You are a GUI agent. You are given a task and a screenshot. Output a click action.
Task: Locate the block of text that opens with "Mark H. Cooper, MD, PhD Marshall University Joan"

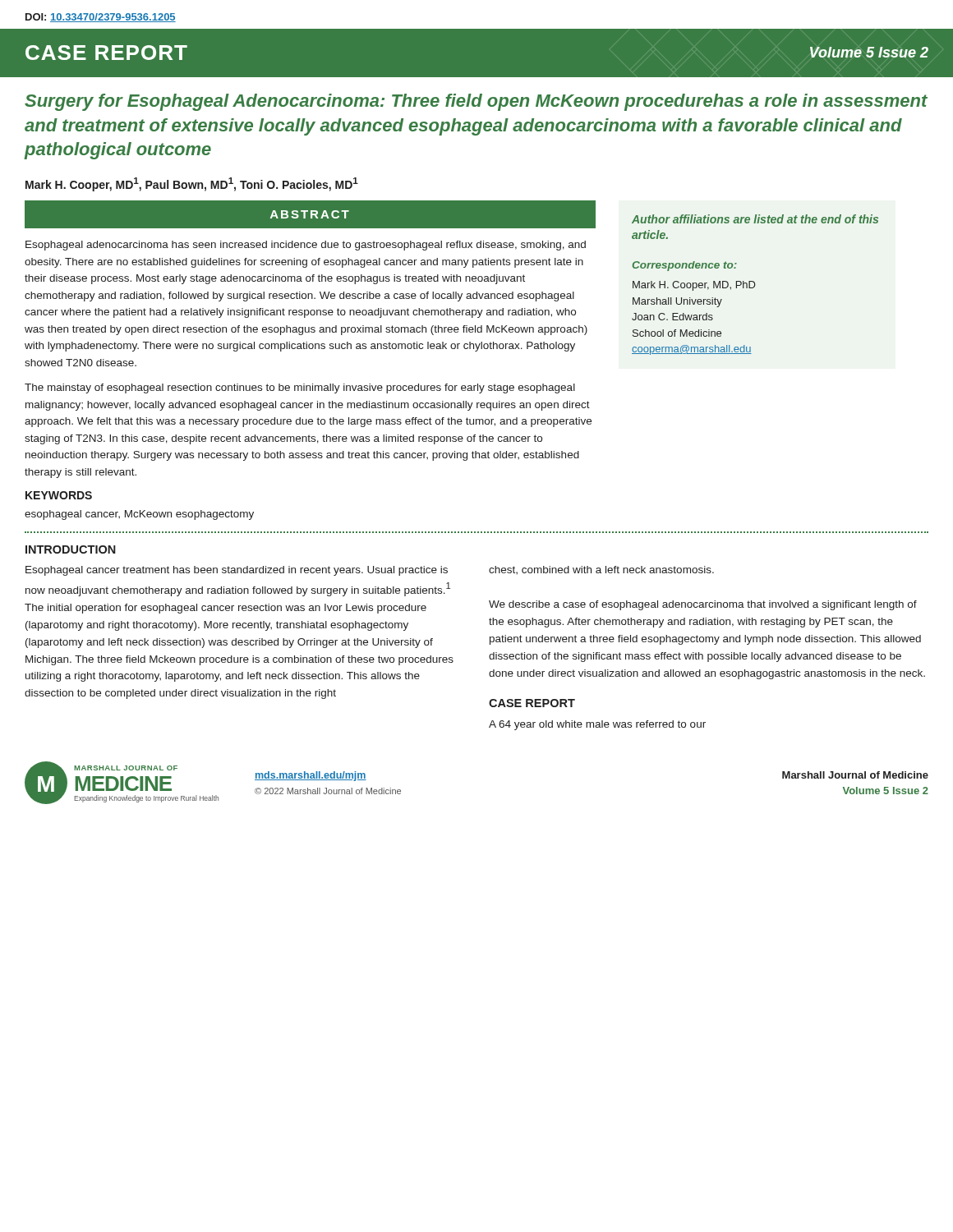(694, 317)
